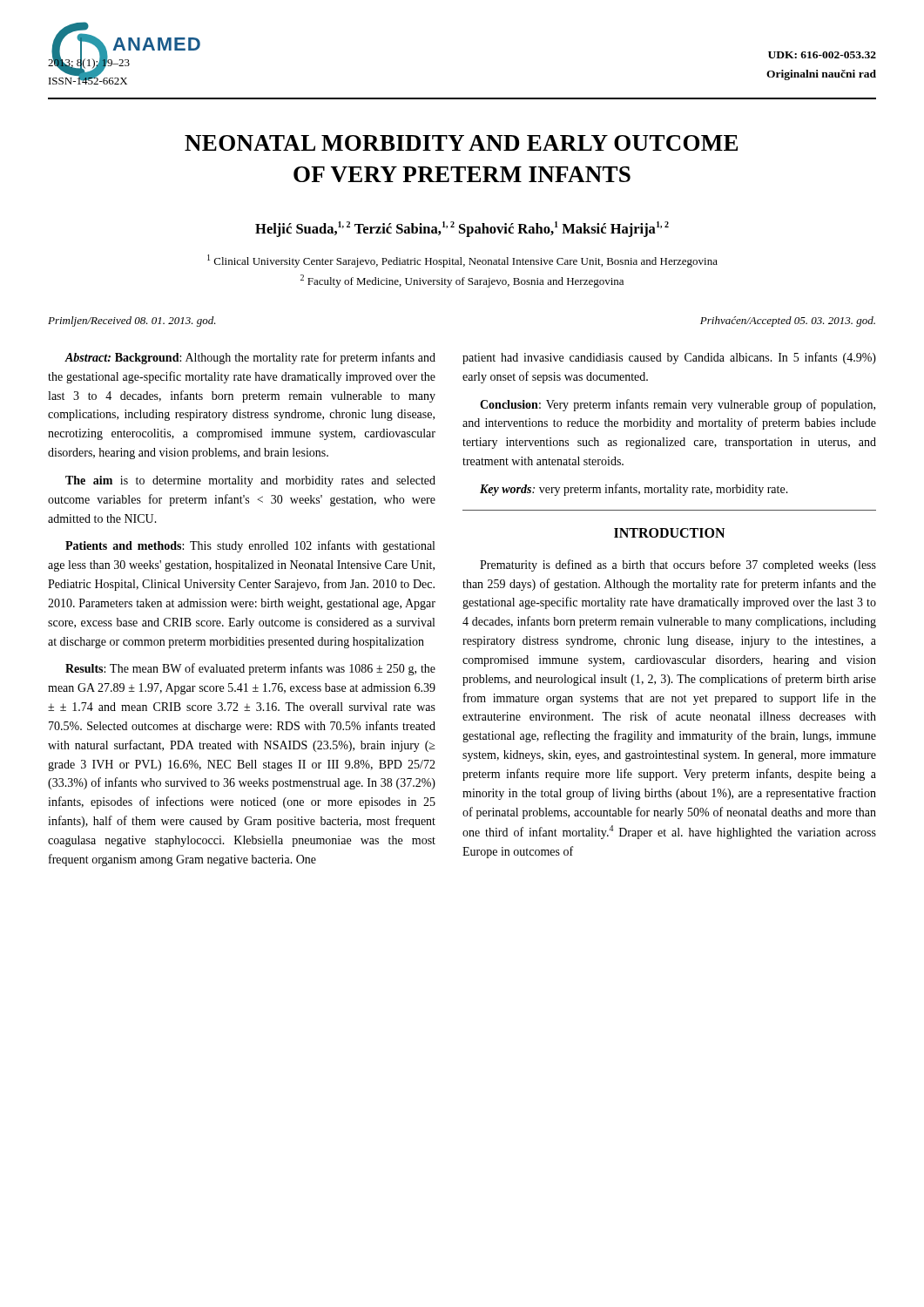This screenshot has width=924, height=1307.
Task: Point to the text block starting "Prematurity is defined as"
Action: (x=669, y=709)
